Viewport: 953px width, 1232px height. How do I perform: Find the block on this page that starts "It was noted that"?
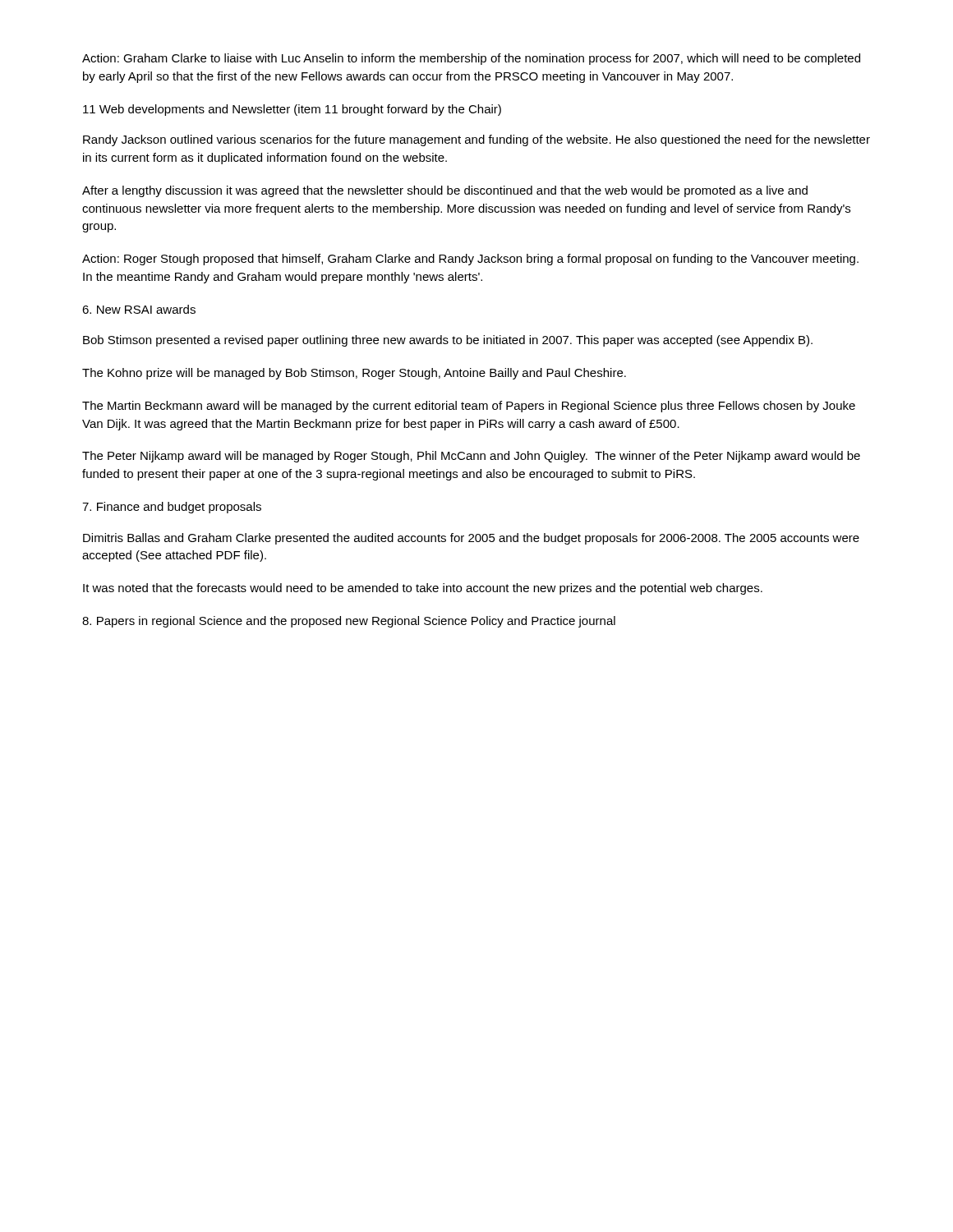pyautogui.click(x=423, y=588)
